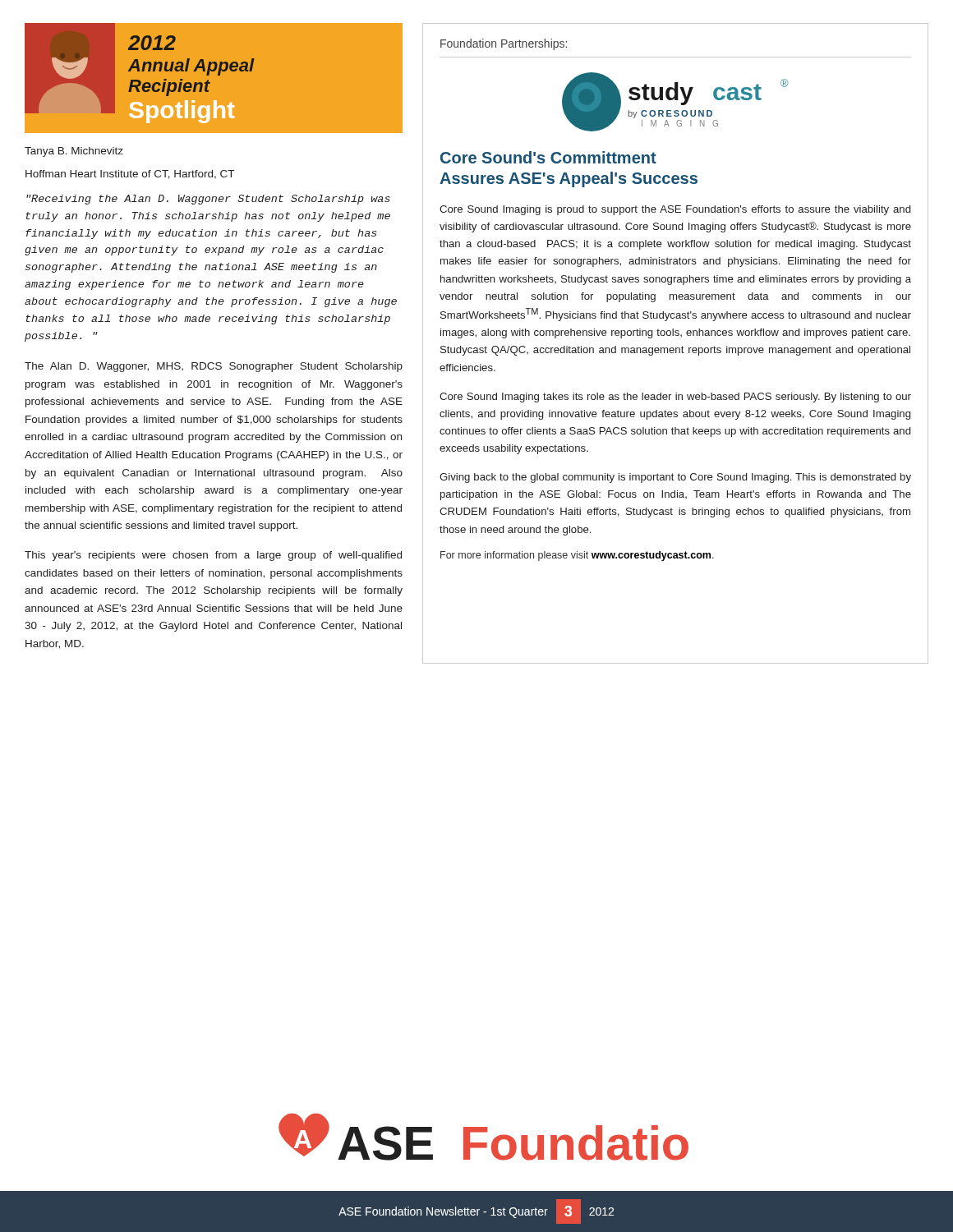Navigate to the region starting "The Alan D. Waggoner,"
Screen dimensions: 1232x953
click(x=214, y=446)
